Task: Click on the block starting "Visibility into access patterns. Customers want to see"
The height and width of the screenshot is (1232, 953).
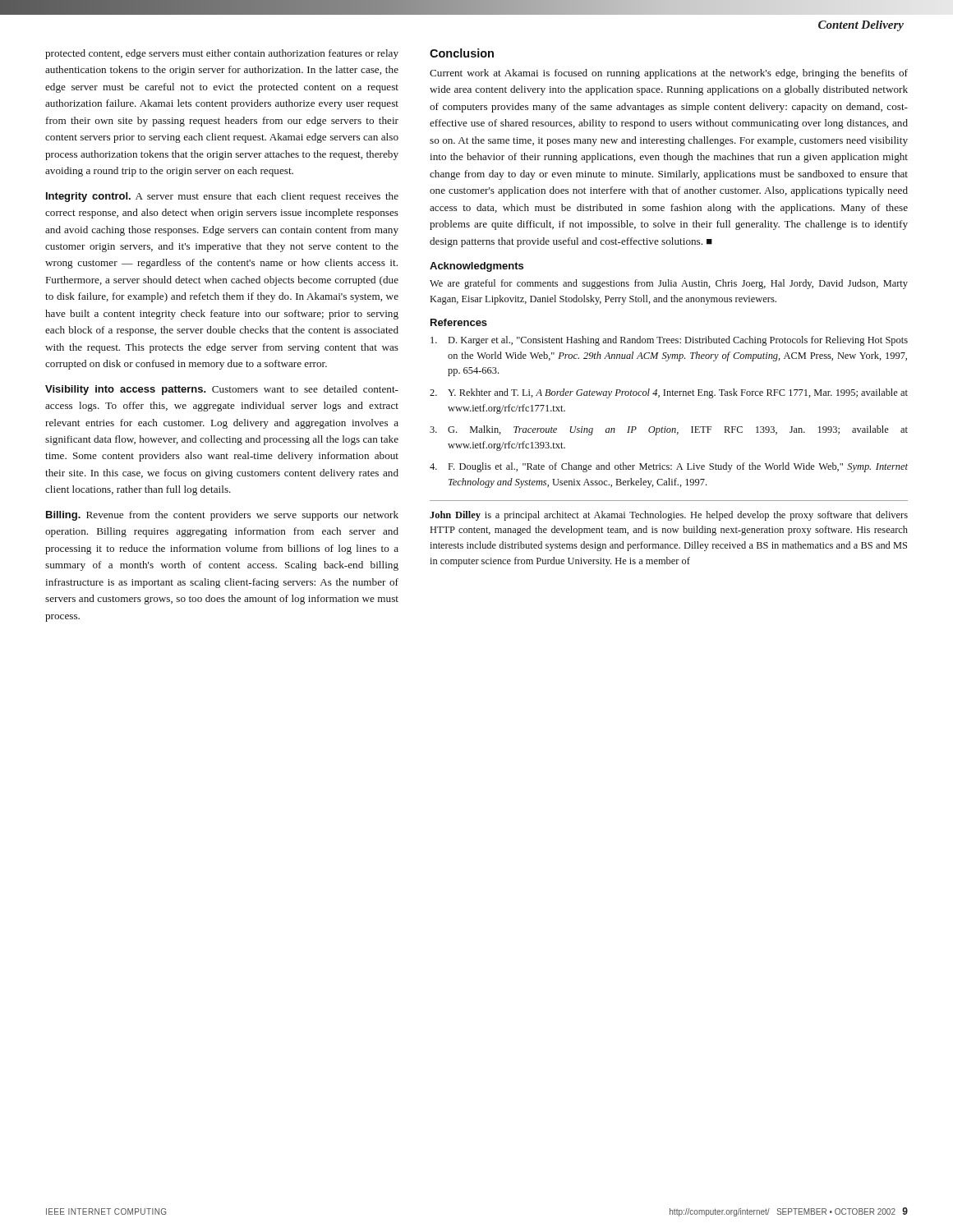Action: (222, 439)
